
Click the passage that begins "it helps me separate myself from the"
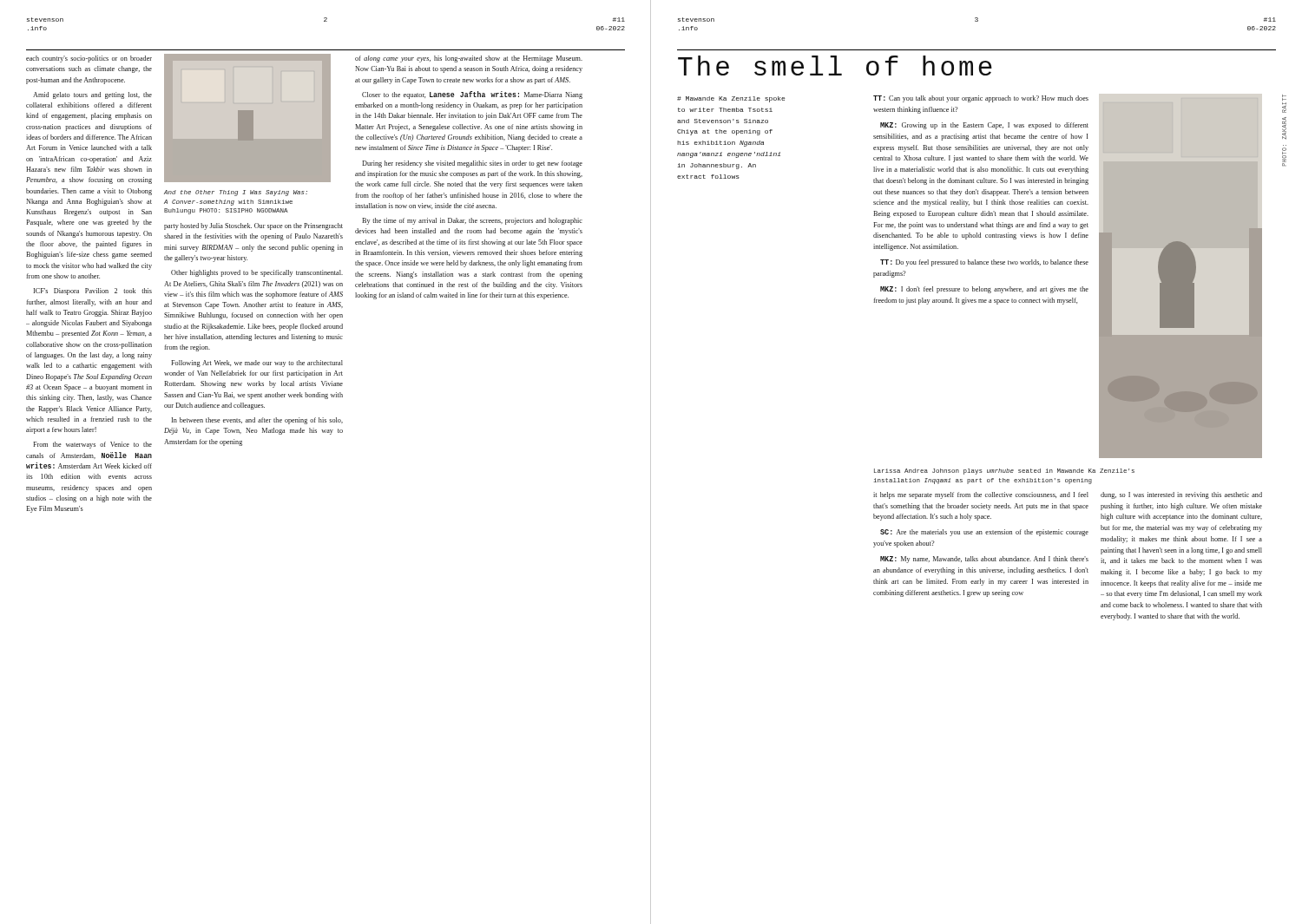point(981,545)
